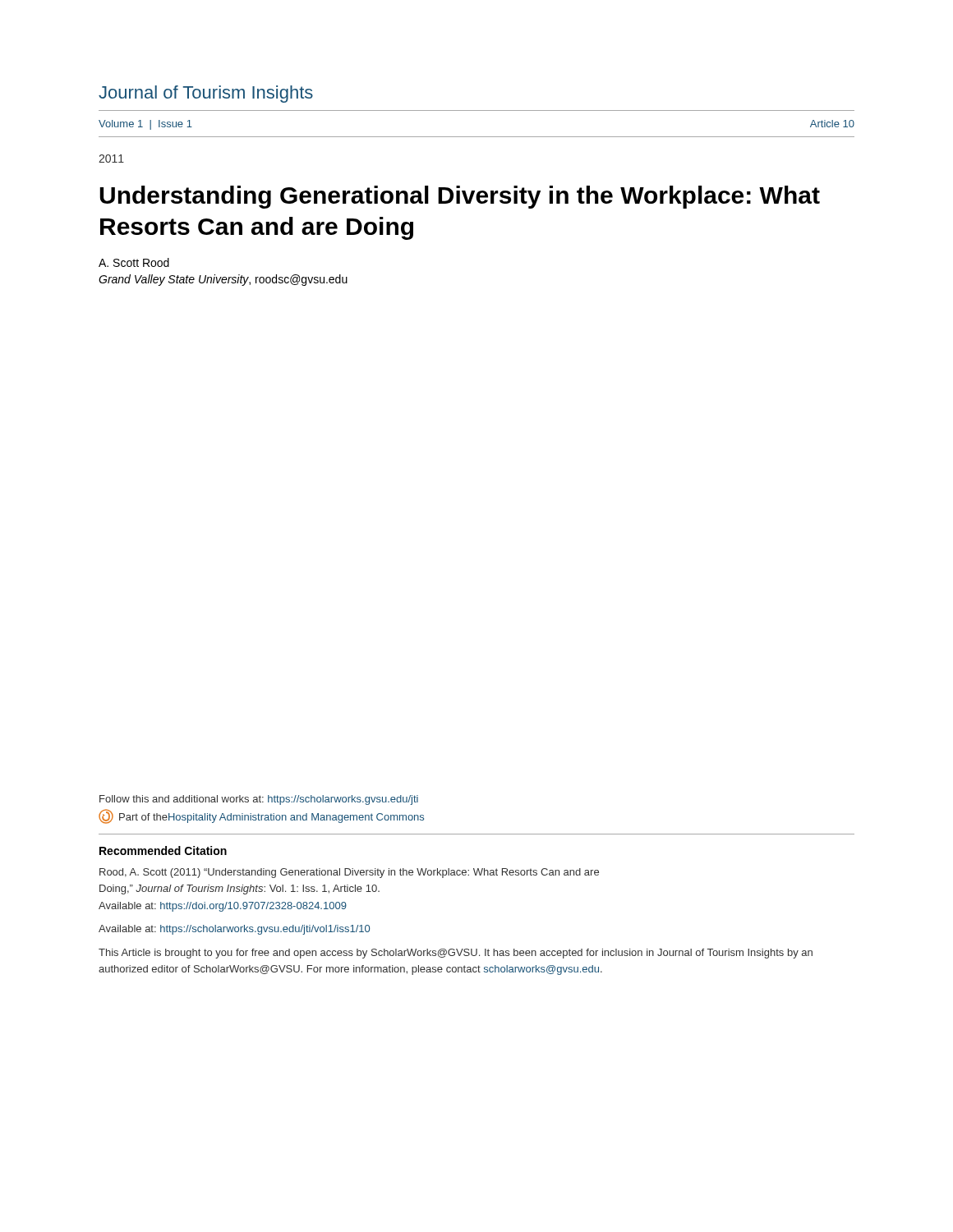The width and height of the screenshot is (953, 1232).
Task: Select the block starting "Rood, A. Scott (2011)"
Action: [349, 889]
